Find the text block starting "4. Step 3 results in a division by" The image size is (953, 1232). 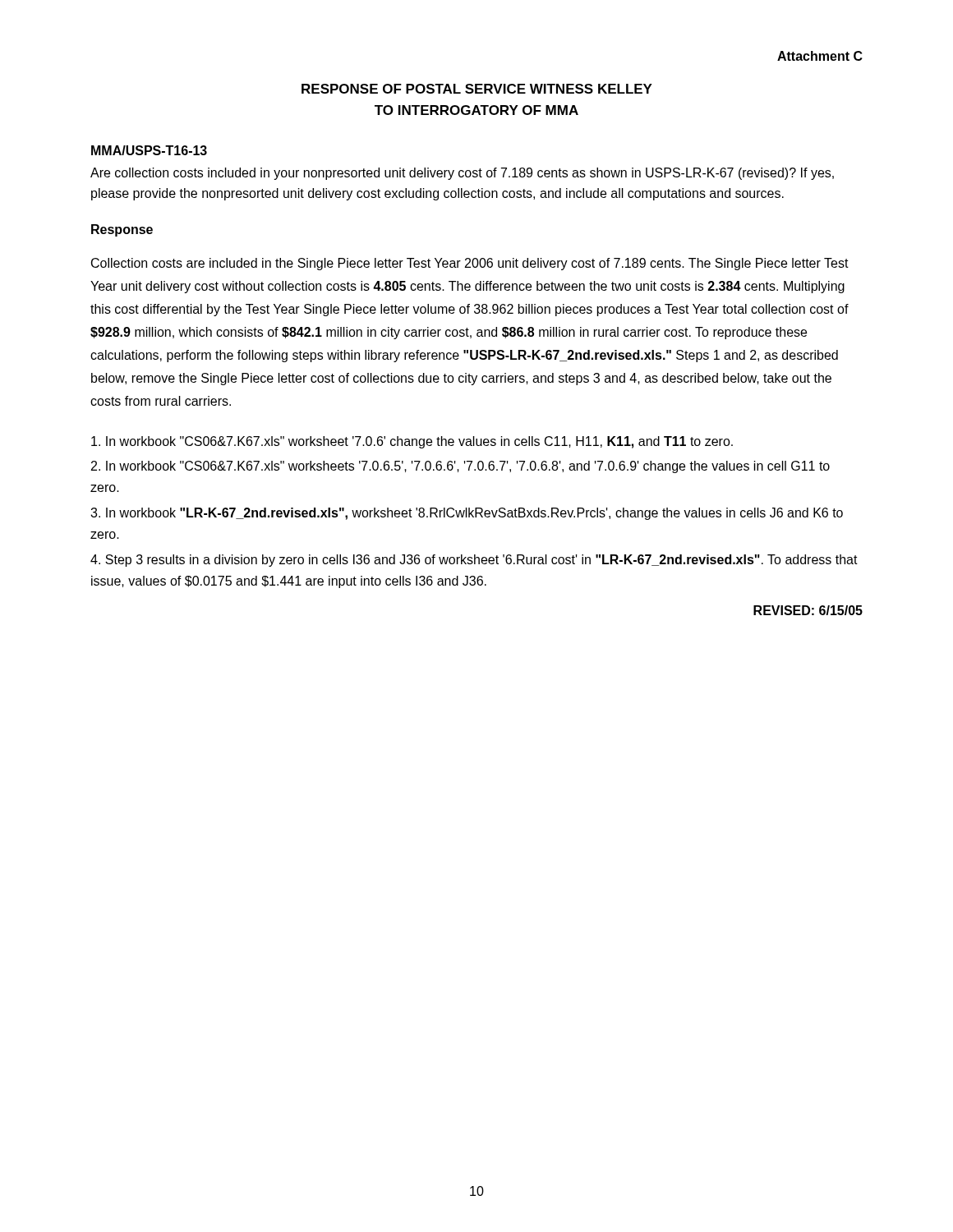pyautogui.click(x=474, y=570)
